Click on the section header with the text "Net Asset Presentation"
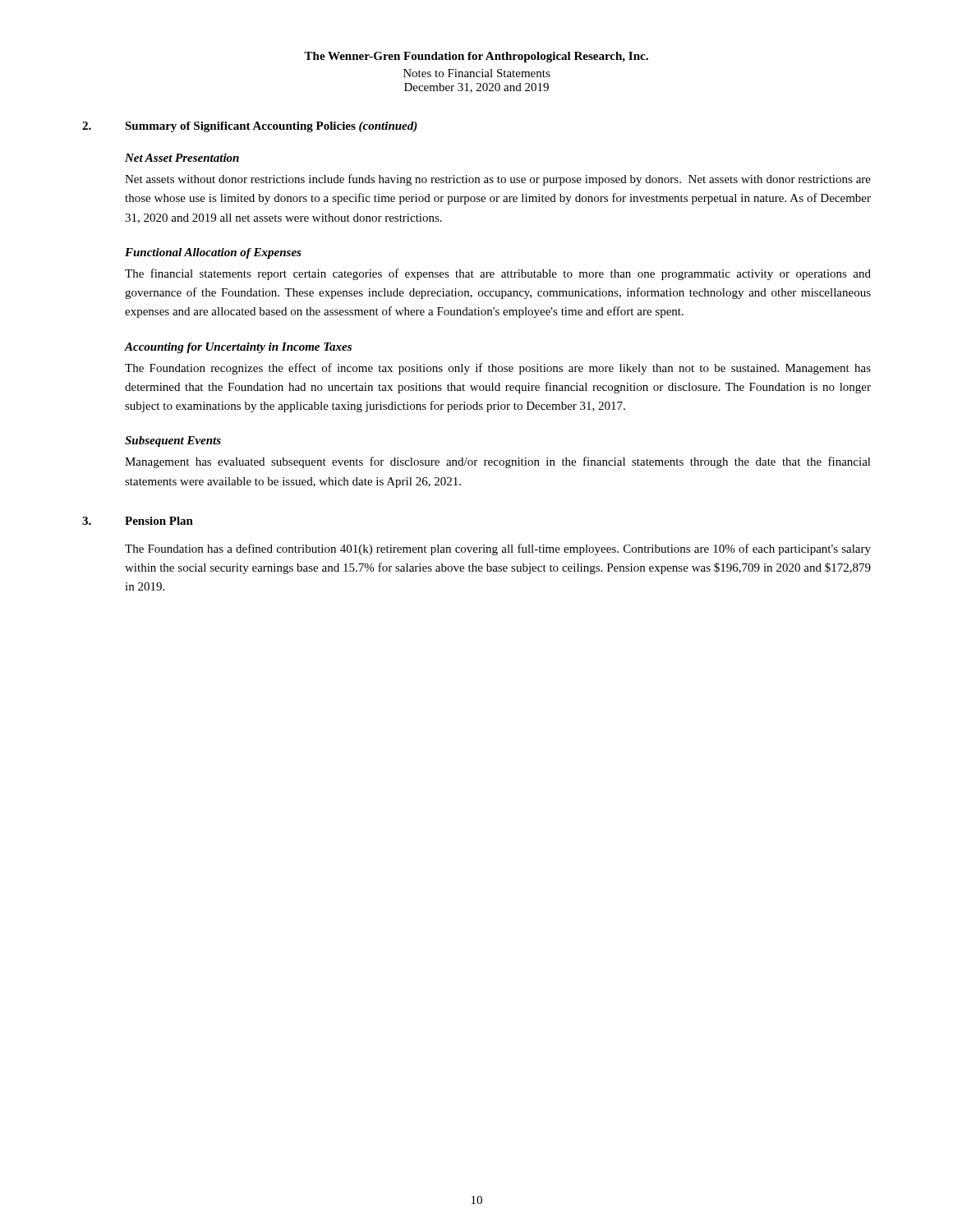Viewport: 953px width, 1232px height. click(182, 158)
